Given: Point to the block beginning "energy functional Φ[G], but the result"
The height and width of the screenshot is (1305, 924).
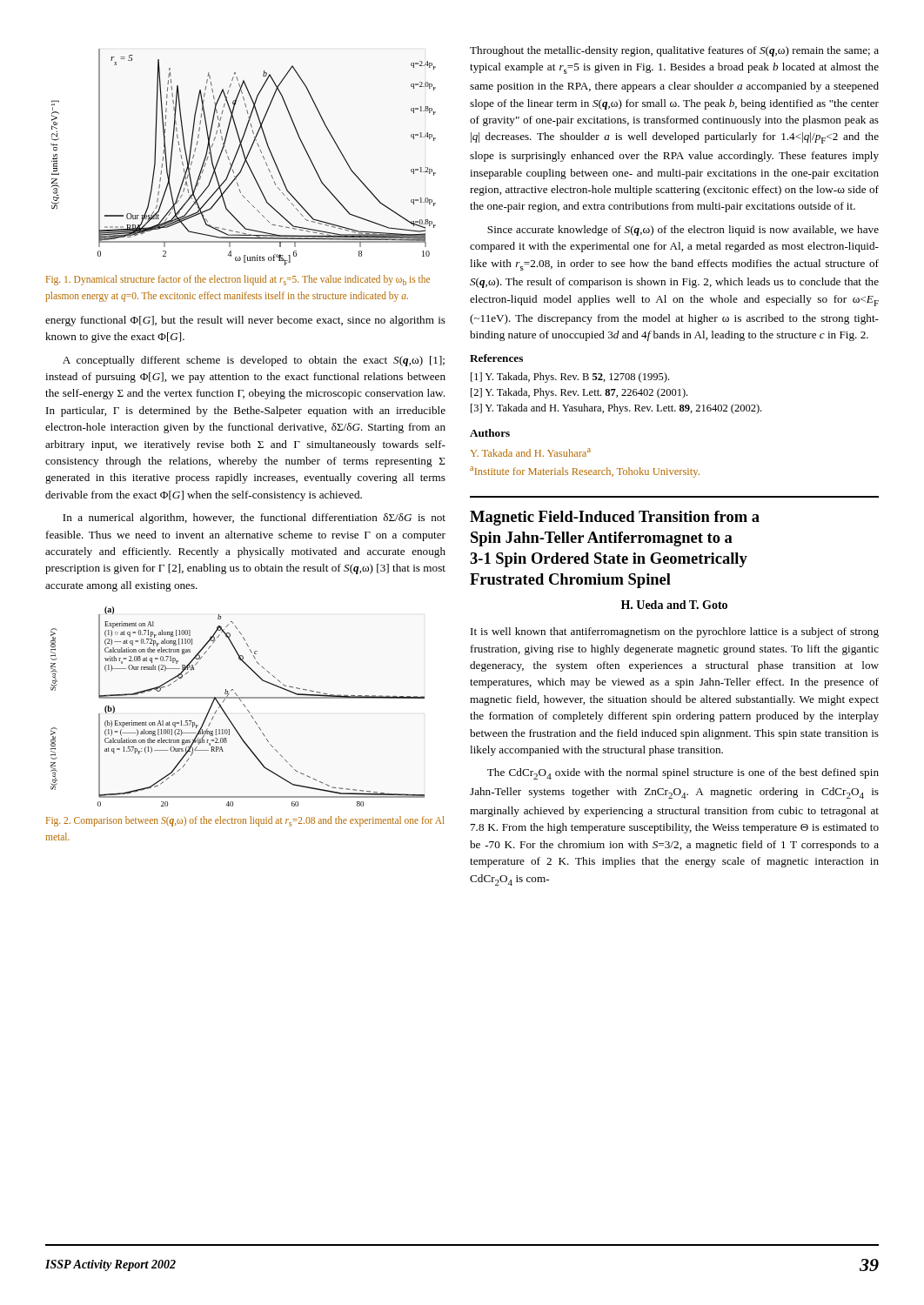Looking at the screenshot, I should [245, 452].
